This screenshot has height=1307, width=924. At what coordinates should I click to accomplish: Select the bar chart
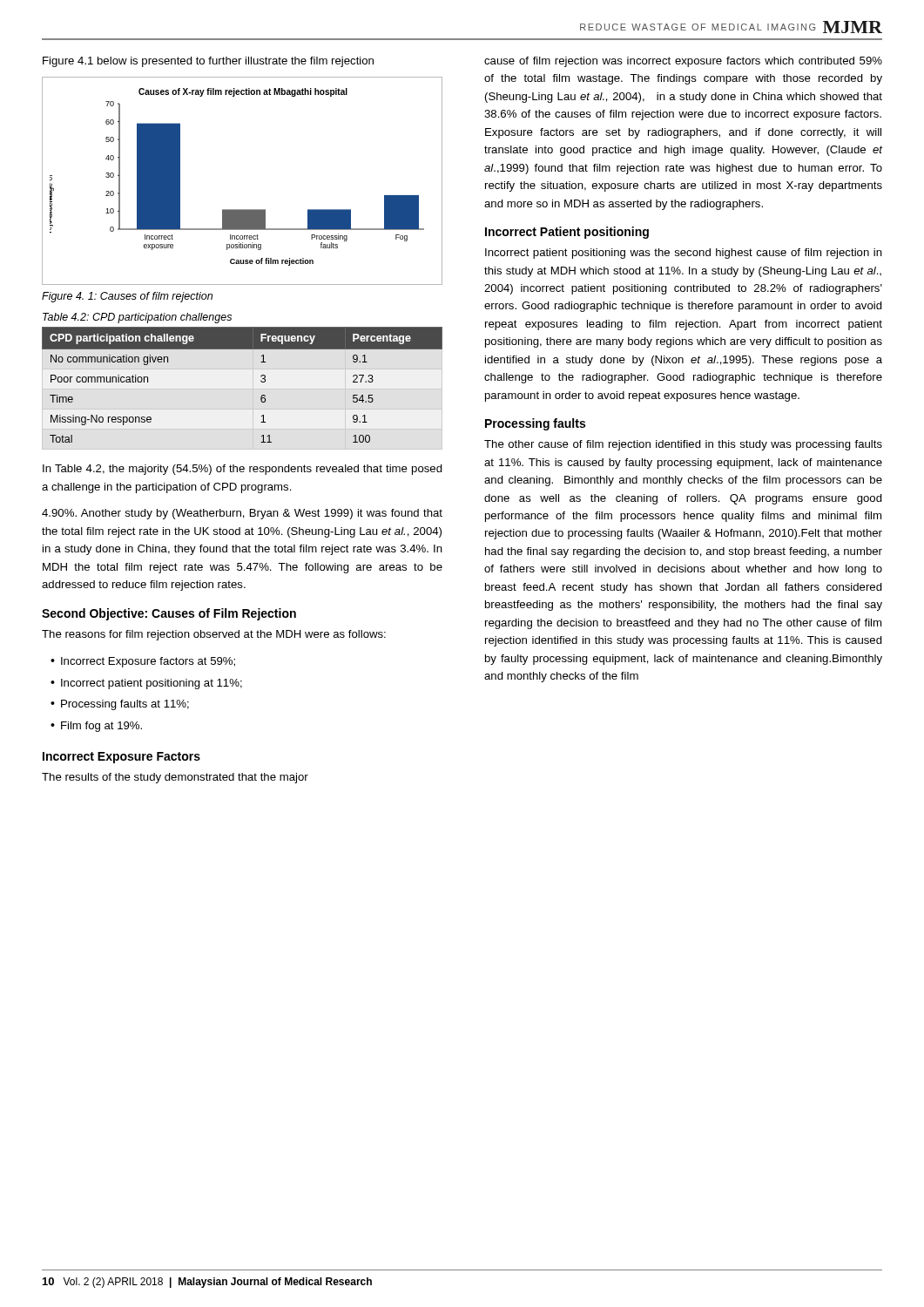[242, 181]
